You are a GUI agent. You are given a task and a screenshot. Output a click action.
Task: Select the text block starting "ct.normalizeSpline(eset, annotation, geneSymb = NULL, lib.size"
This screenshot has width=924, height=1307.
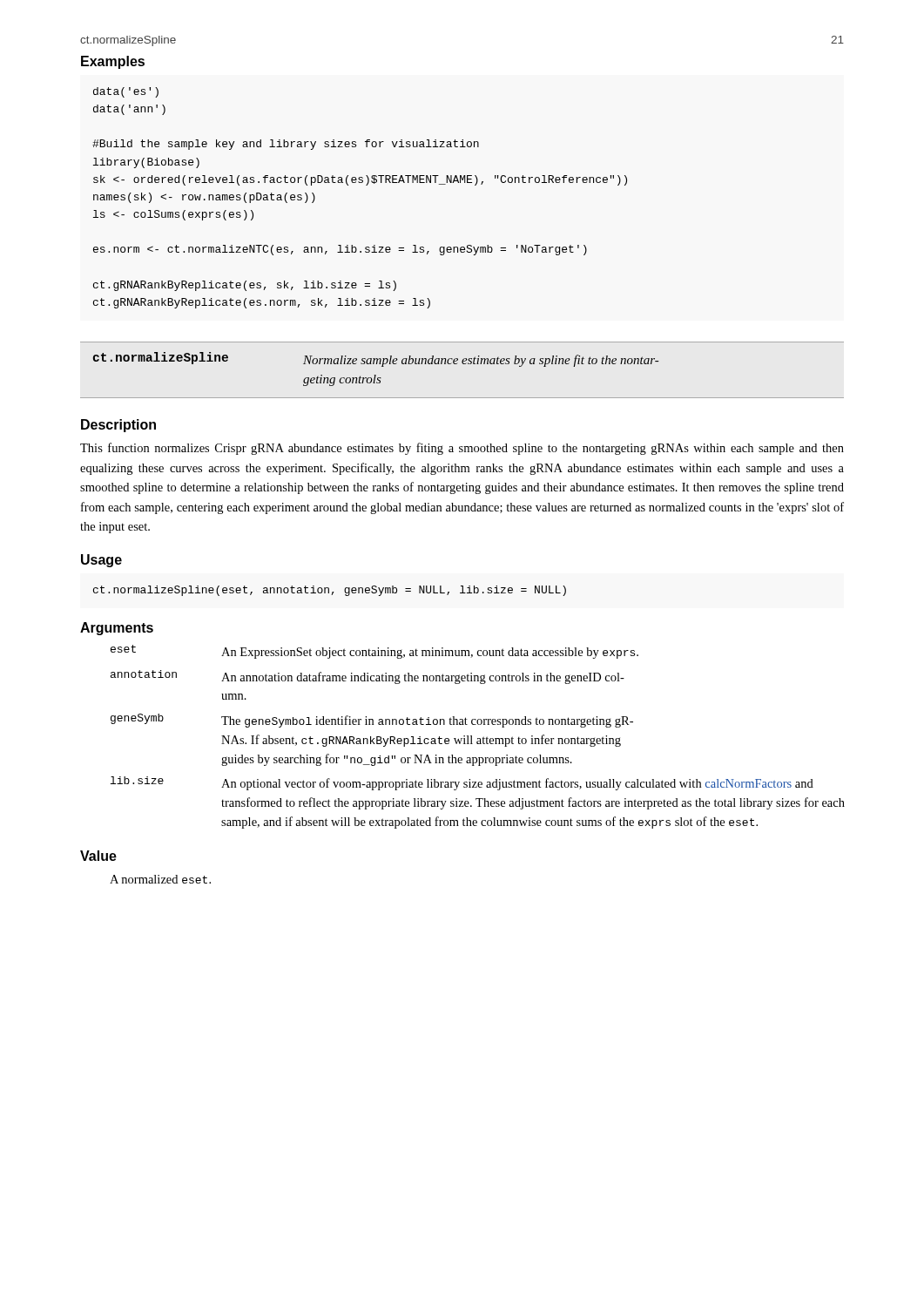(462, 591)
